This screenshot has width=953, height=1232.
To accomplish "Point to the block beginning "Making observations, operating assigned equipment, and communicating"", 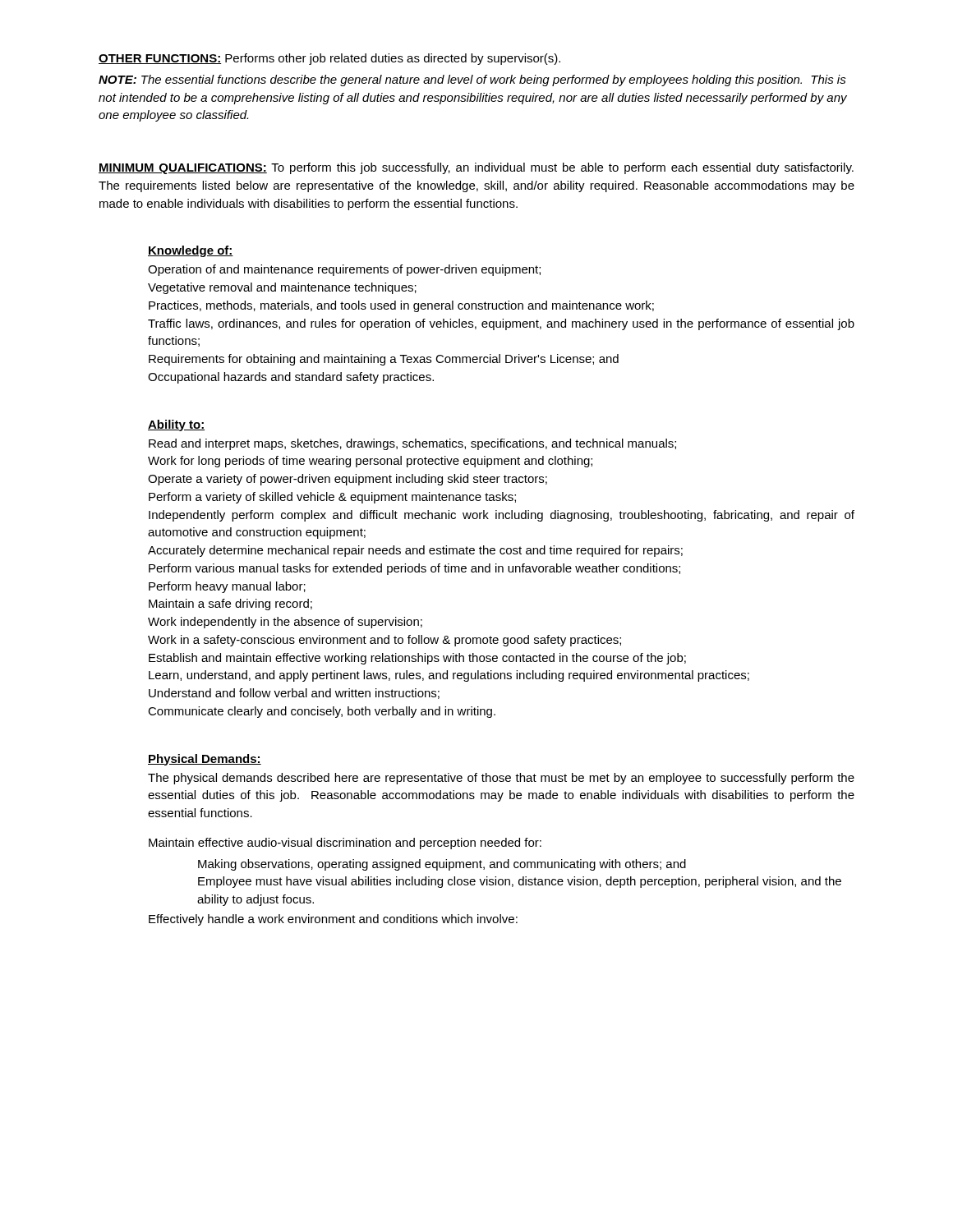I will pos(442,863).
